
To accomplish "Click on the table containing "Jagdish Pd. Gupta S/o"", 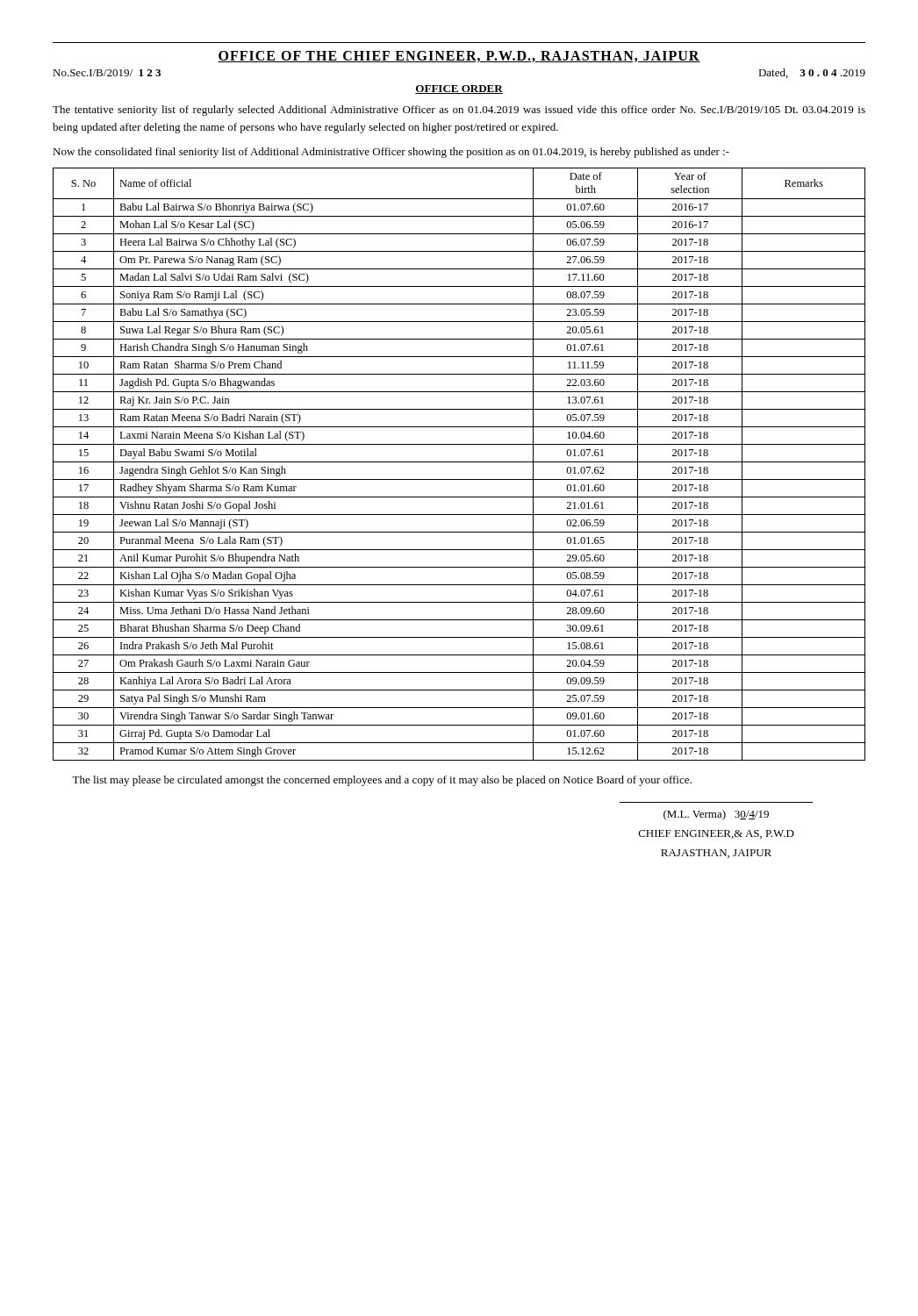I will 459,464.
